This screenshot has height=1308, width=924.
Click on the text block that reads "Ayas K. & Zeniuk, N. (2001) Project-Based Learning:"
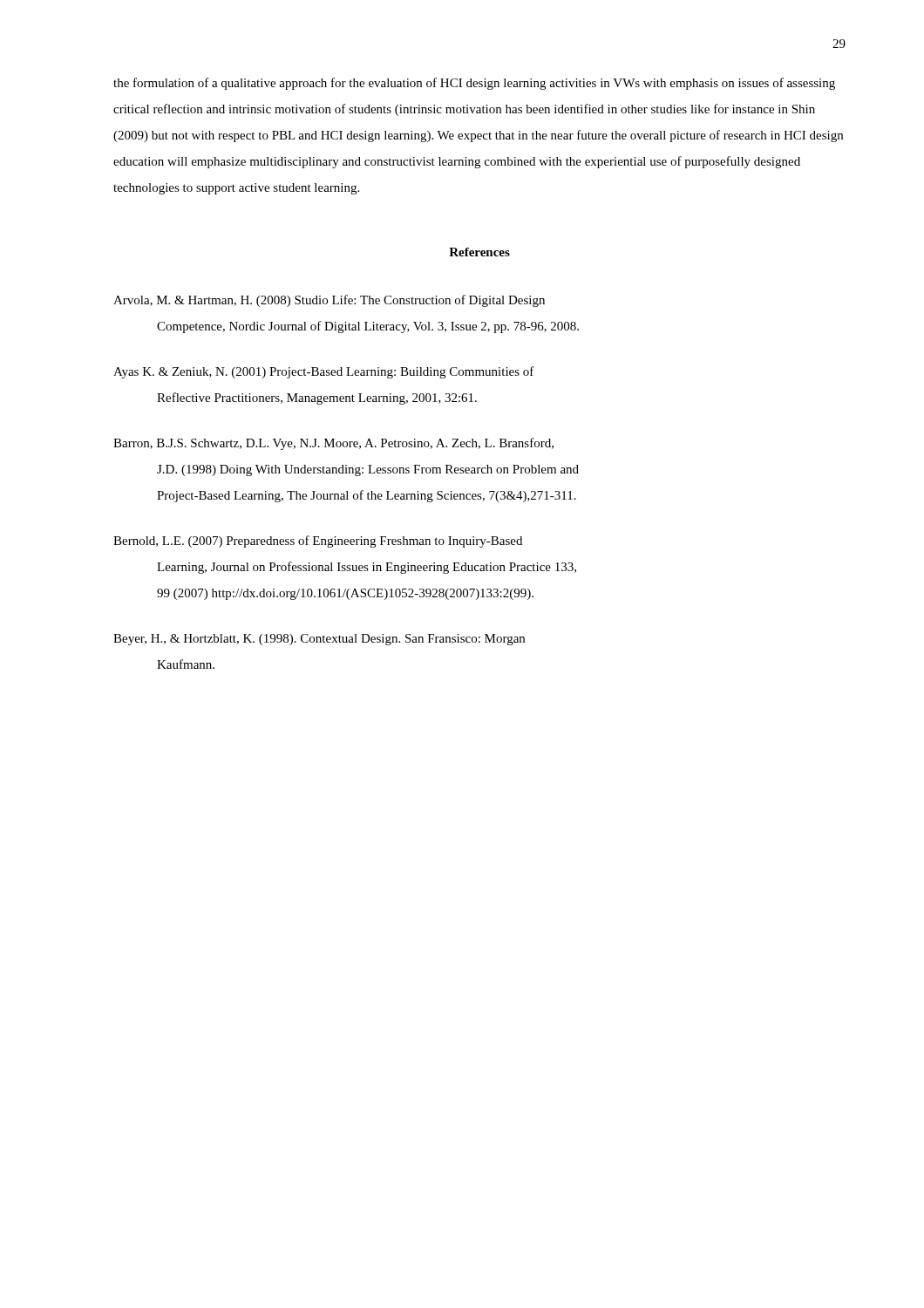click(479, 384)
